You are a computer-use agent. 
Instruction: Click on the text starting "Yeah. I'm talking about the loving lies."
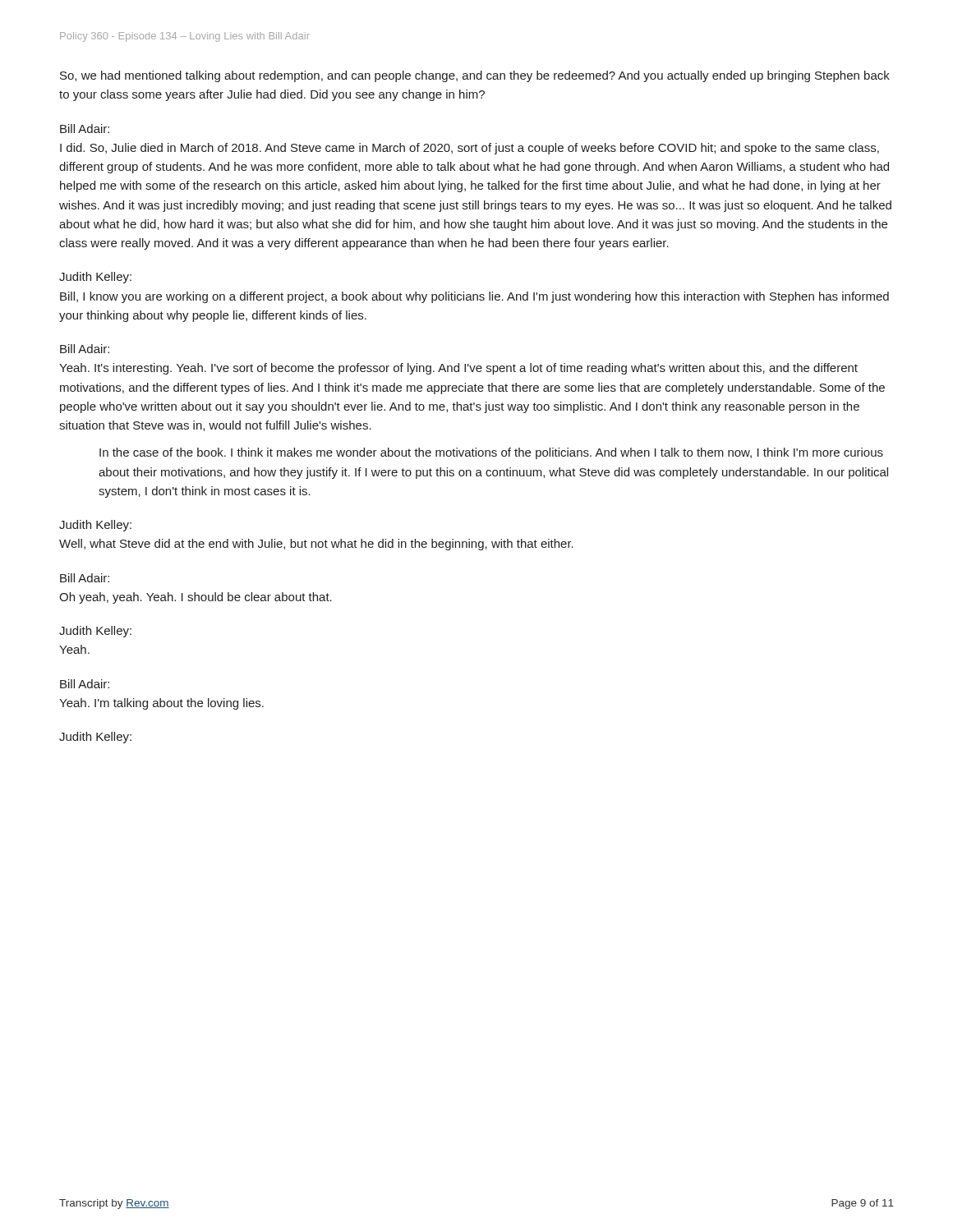click(161, 704)
